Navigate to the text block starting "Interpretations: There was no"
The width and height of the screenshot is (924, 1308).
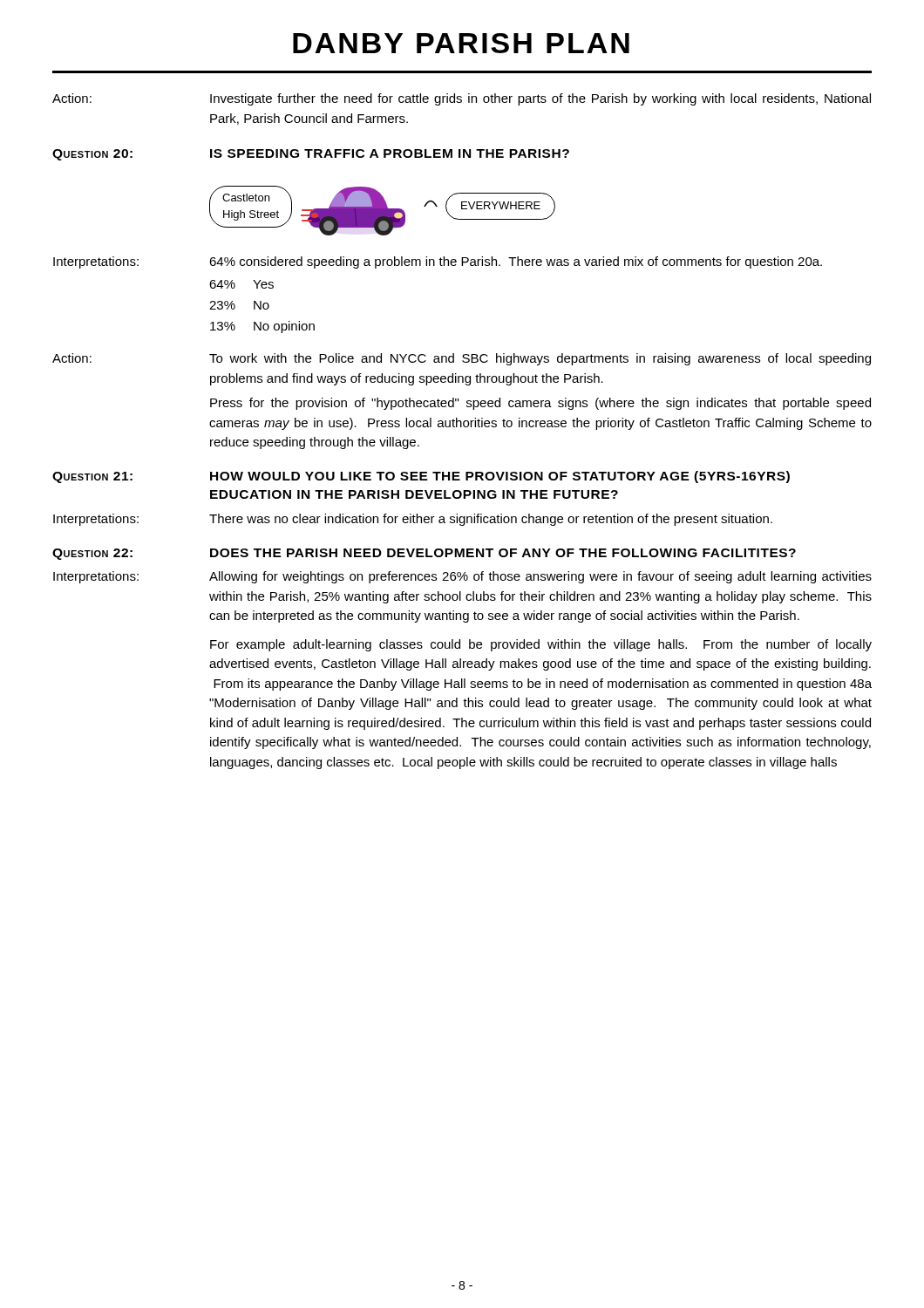tap(462, 519)
